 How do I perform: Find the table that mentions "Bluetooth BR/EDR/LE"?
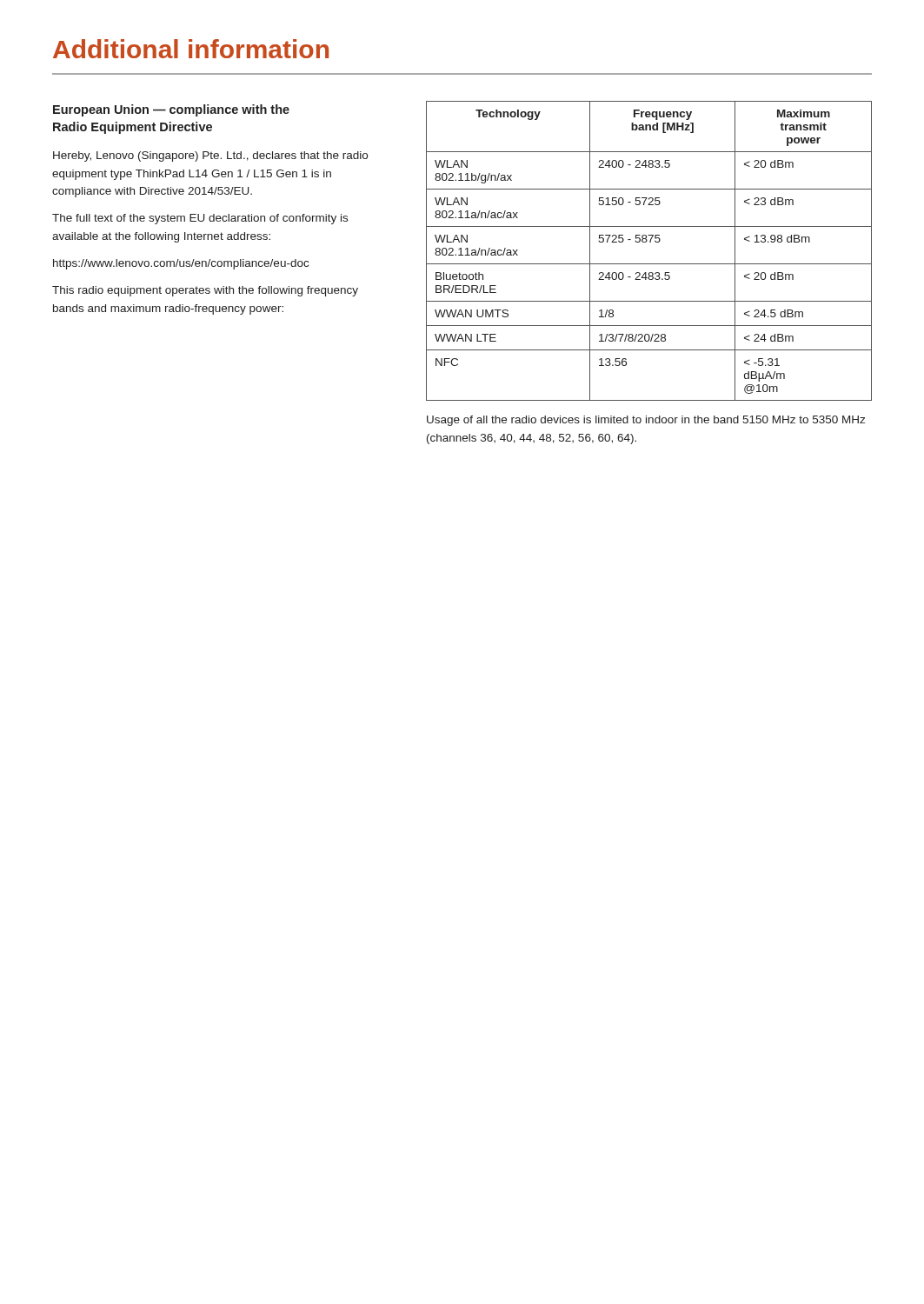click(x=649, y=251)
